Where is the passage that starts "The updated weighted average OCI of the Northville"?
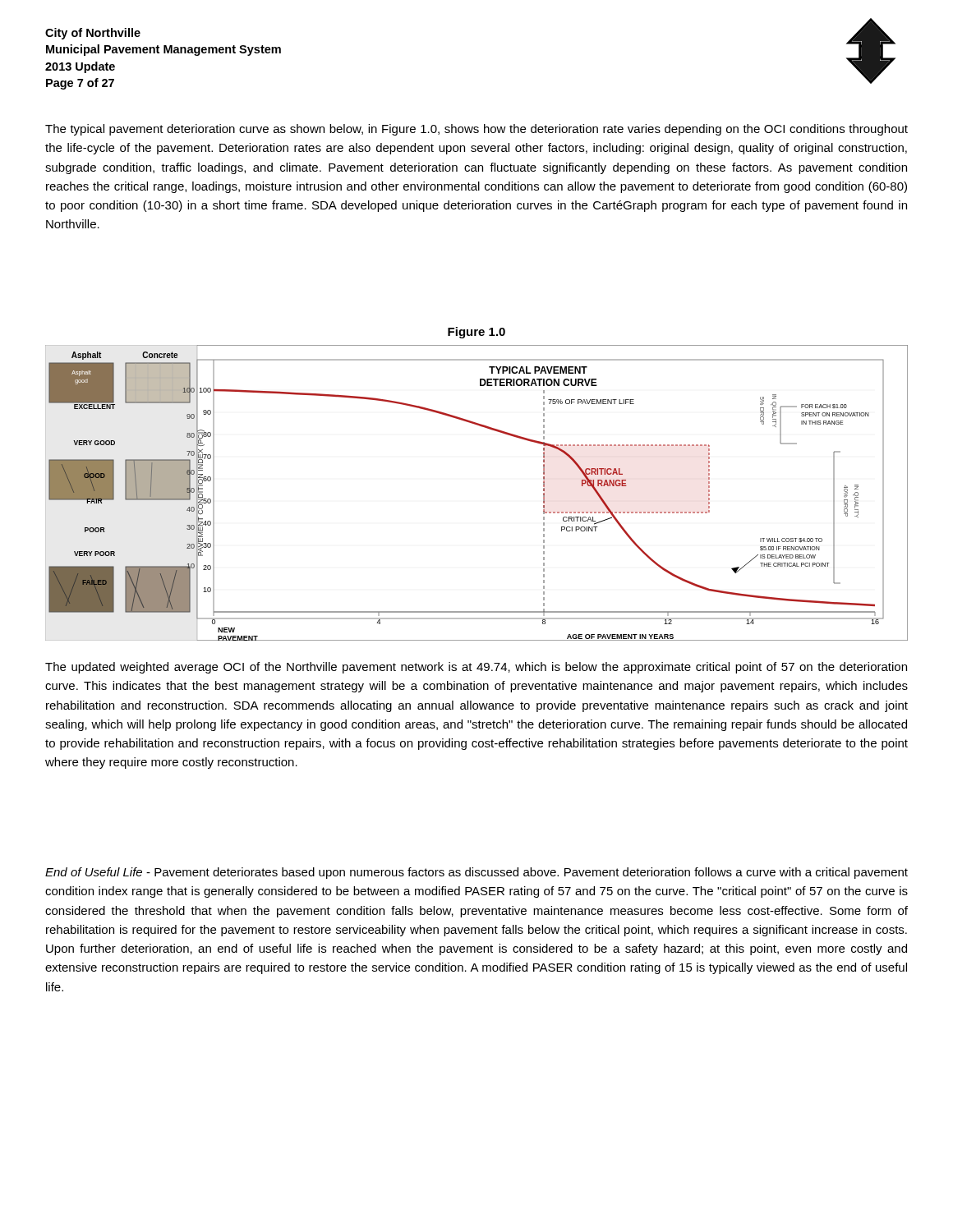This screenshot has width=953, height=1232. (476, 714)
